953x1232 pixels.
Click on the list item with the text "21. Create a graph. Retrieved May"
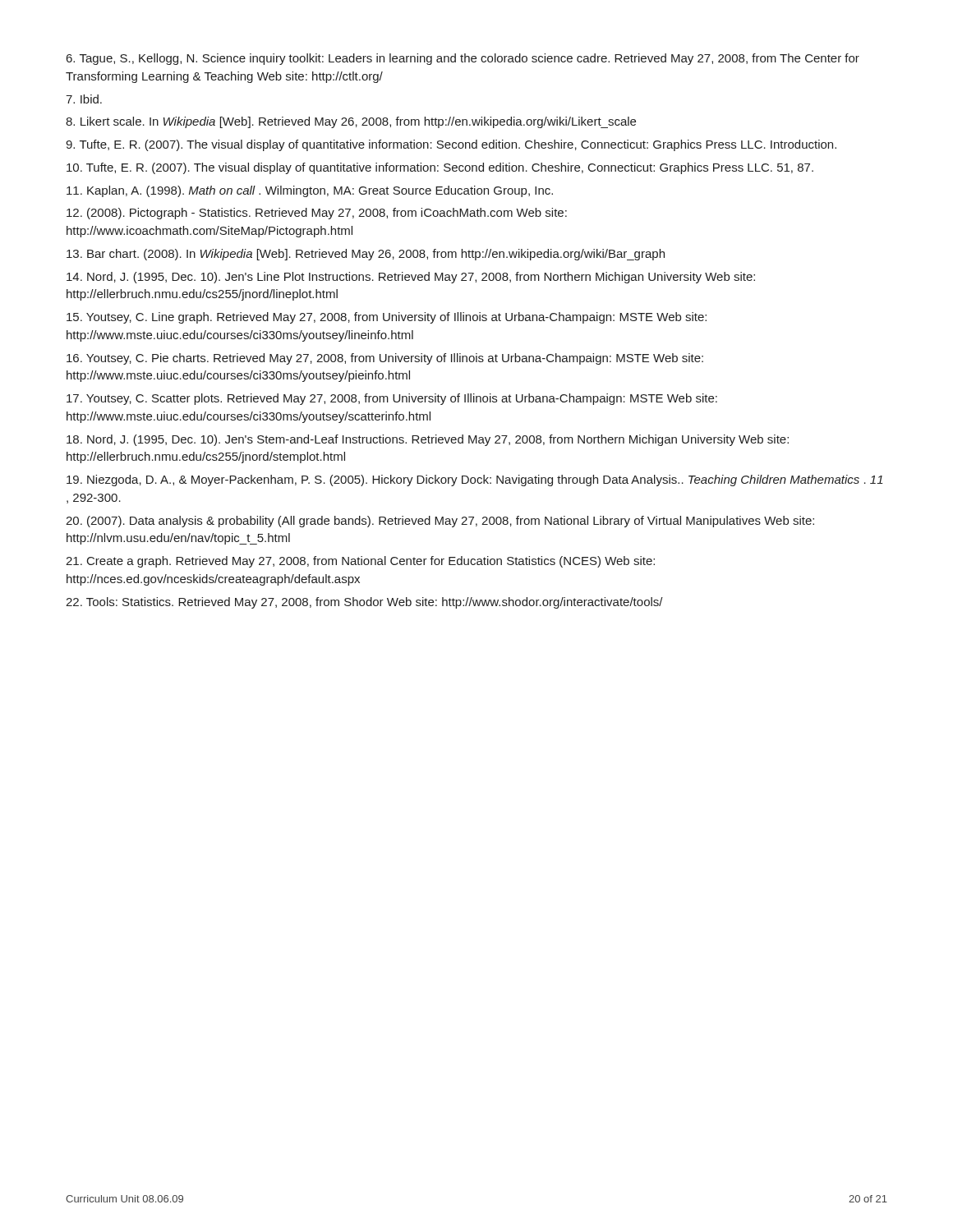pyautogui.click(x=361, y=569)
